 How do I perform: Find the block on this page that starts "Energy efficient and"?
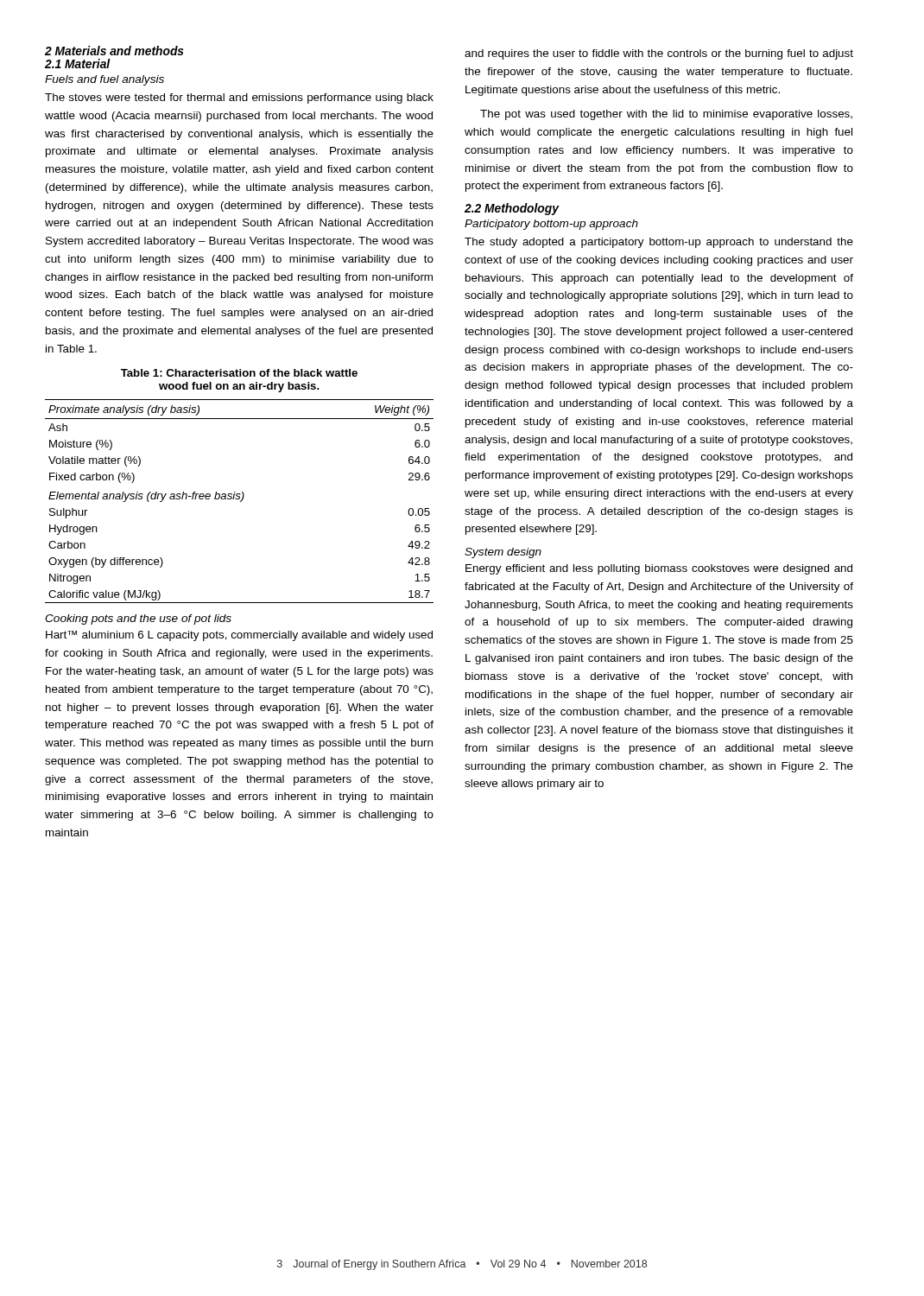pos(659,677)
